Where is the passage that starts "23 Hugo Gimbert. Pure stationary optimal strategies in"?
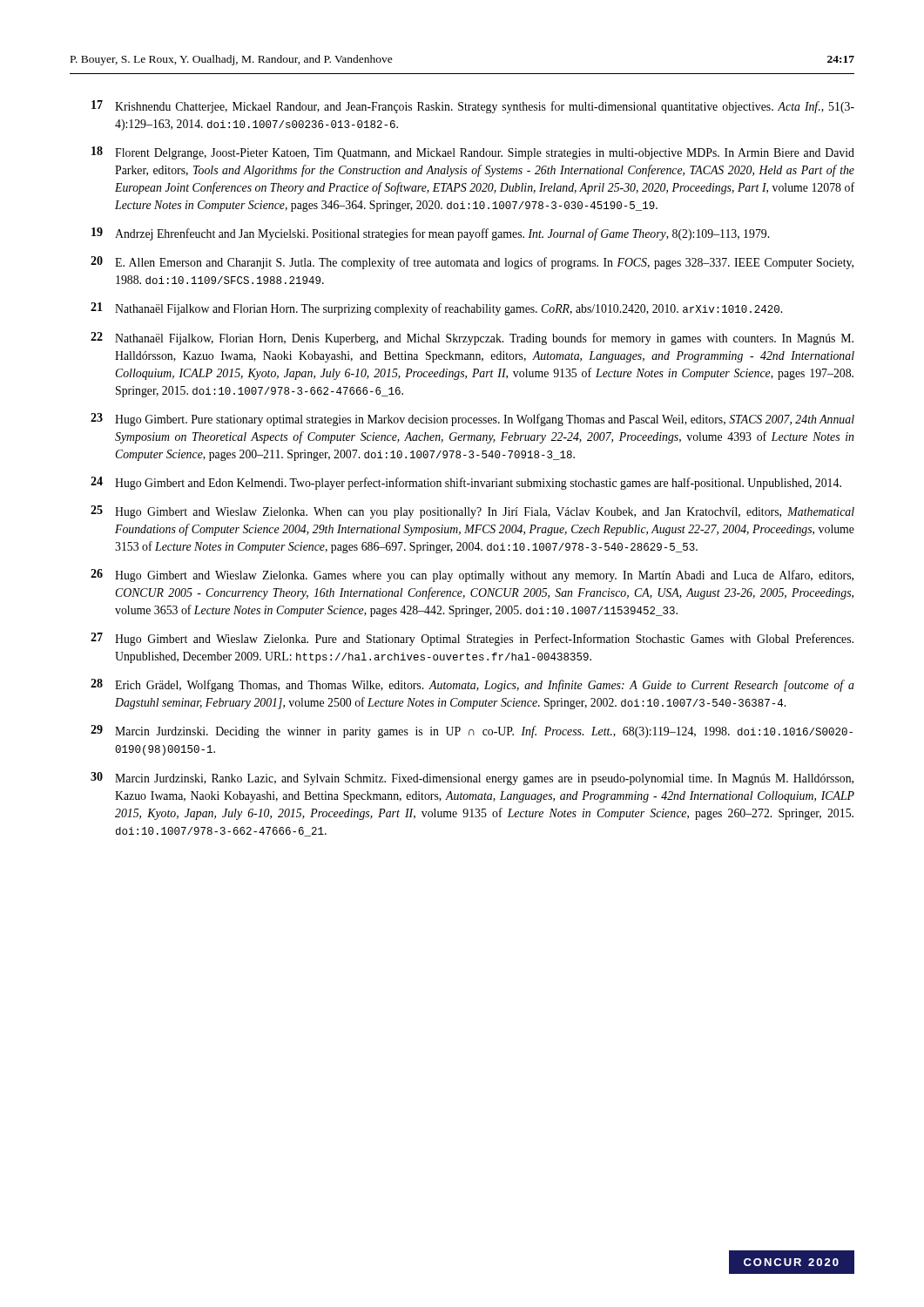 462,437
